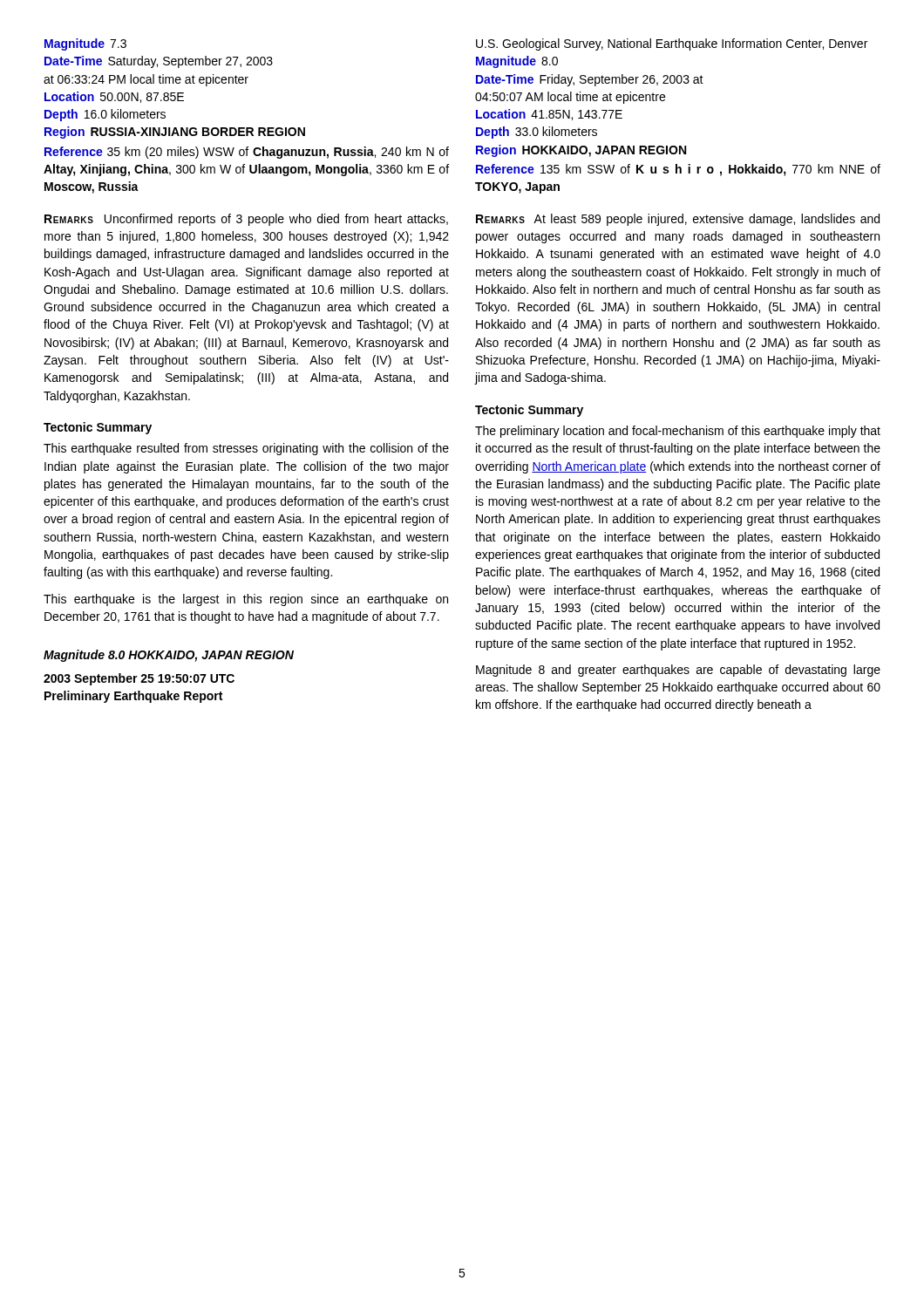Click on the passage starting "2003 September 25 19:50:07 UTC Preliminary Earthquake"
924x1308 pixels.
coord(139,679)
